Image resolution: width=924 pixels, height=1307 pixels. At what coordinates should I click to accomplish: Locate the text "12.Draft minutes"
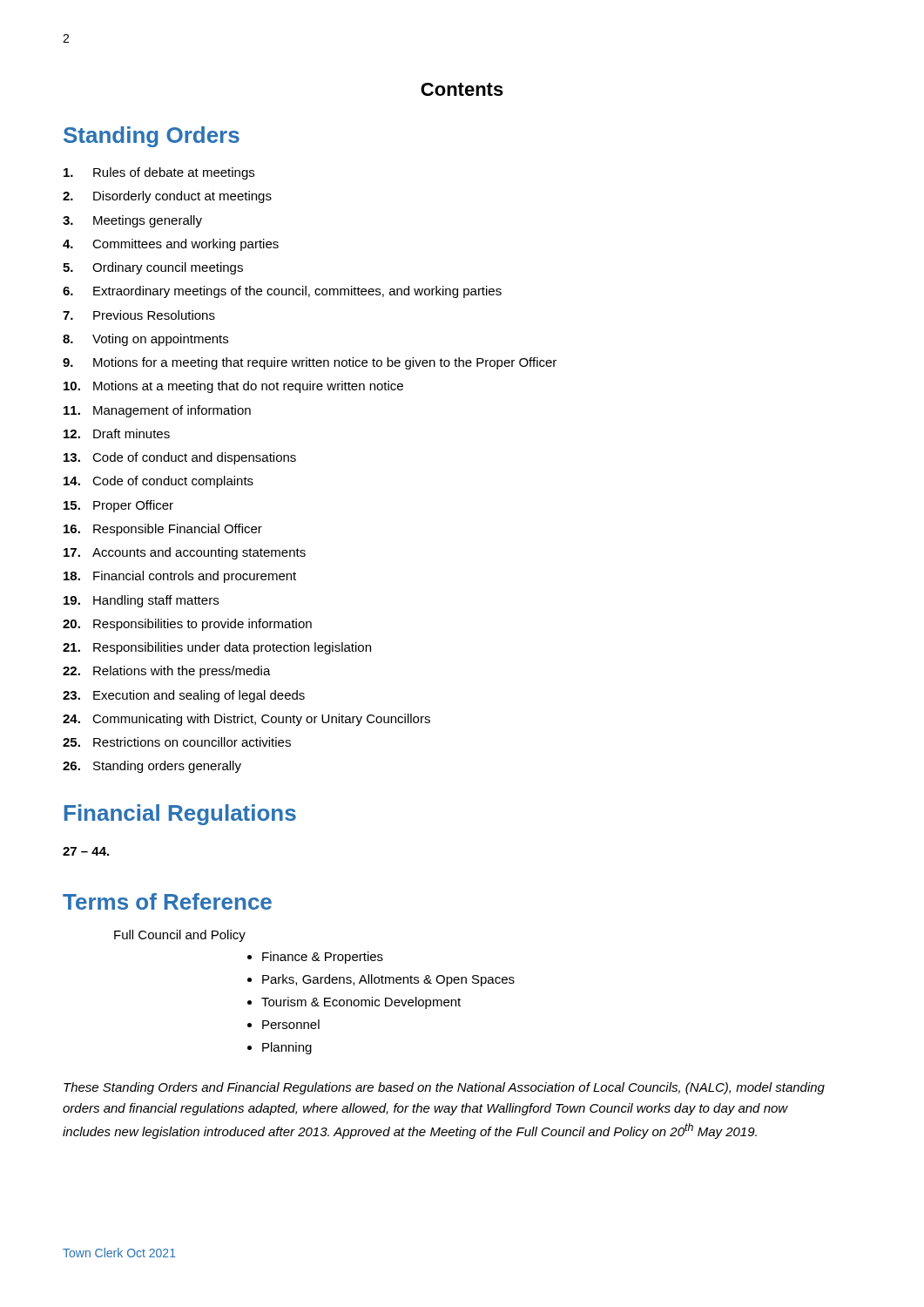pos(116,433)
